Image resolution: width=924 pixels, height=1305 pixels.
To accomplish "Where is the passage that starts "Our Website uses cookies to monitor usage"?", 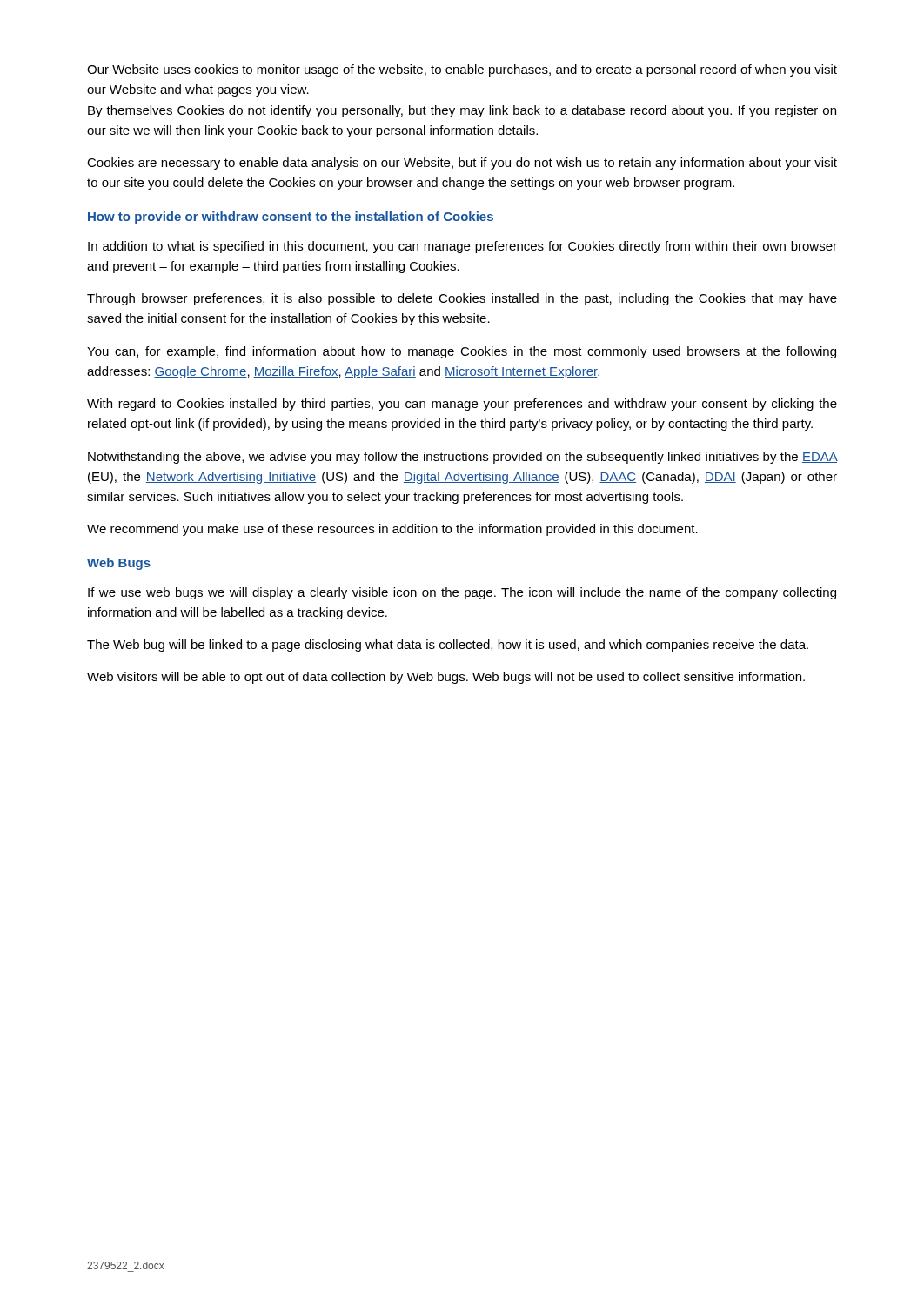I will (x=462, y=100).
